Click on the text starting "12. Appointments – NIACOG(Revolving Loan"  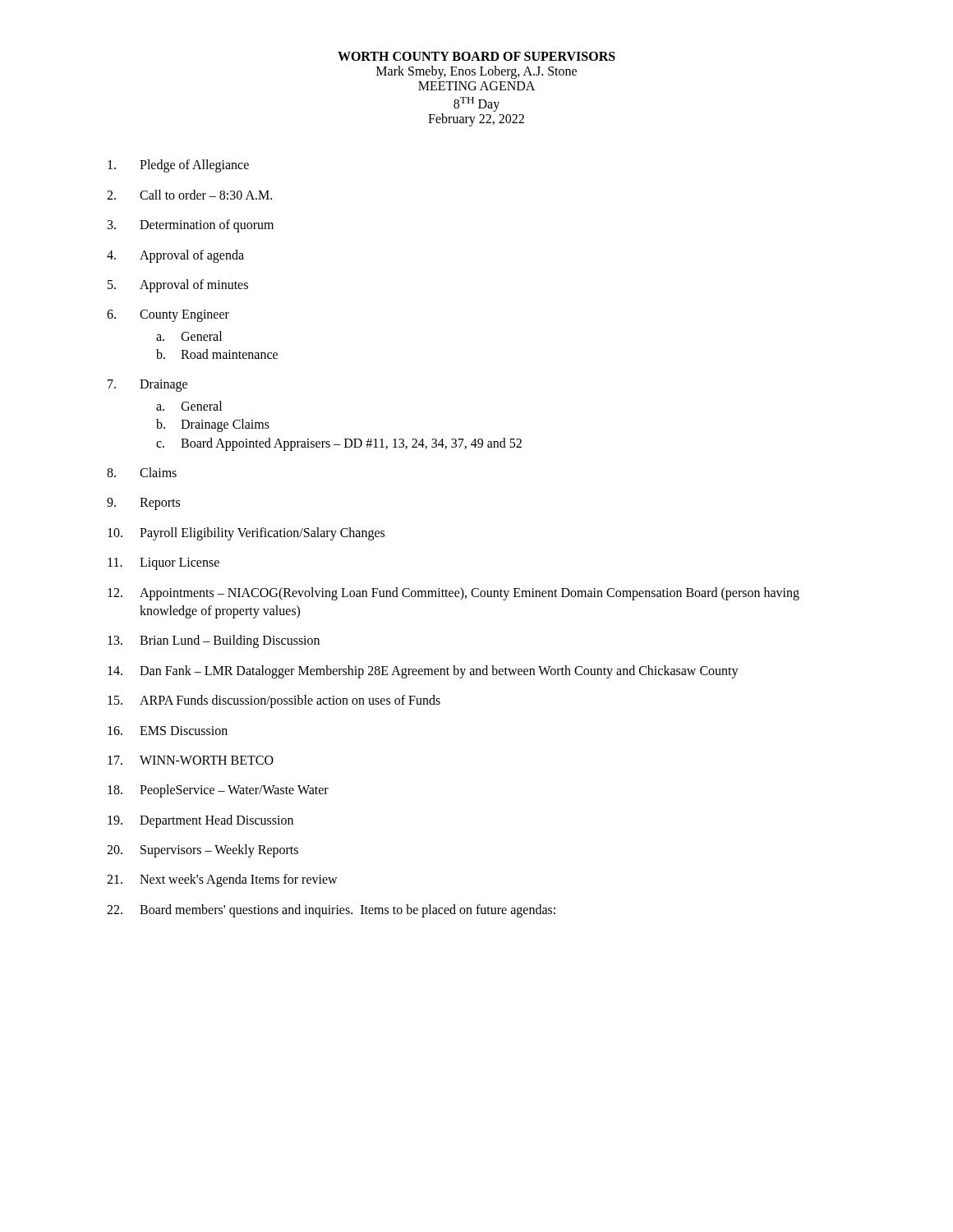point(476,602)
